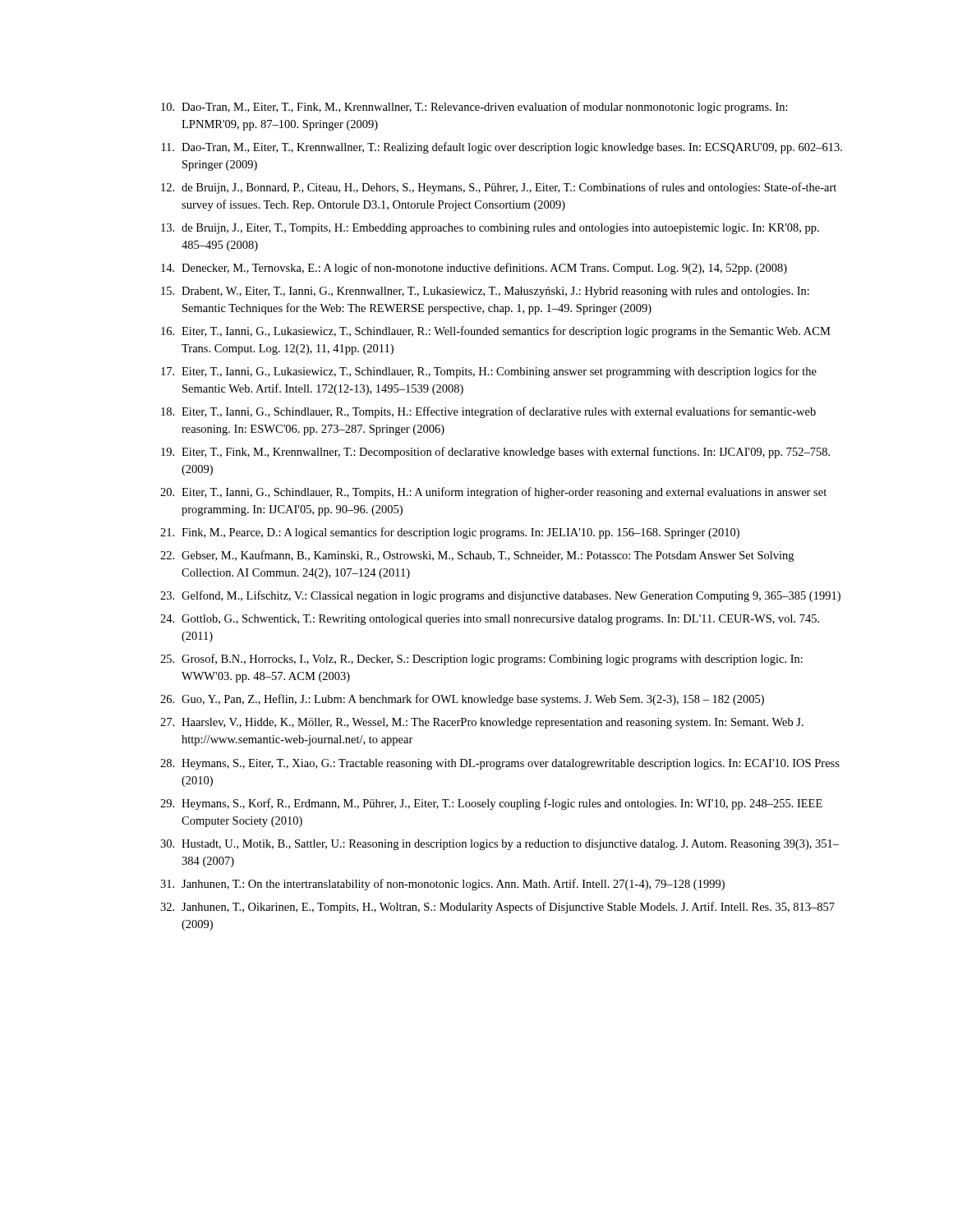The width and height of the screenshot is (953, 1232).
Task: Locate the list item with the text "29. Heymans, S., Korf, R., Erdmann, M.,"
Action: (495, 812)
